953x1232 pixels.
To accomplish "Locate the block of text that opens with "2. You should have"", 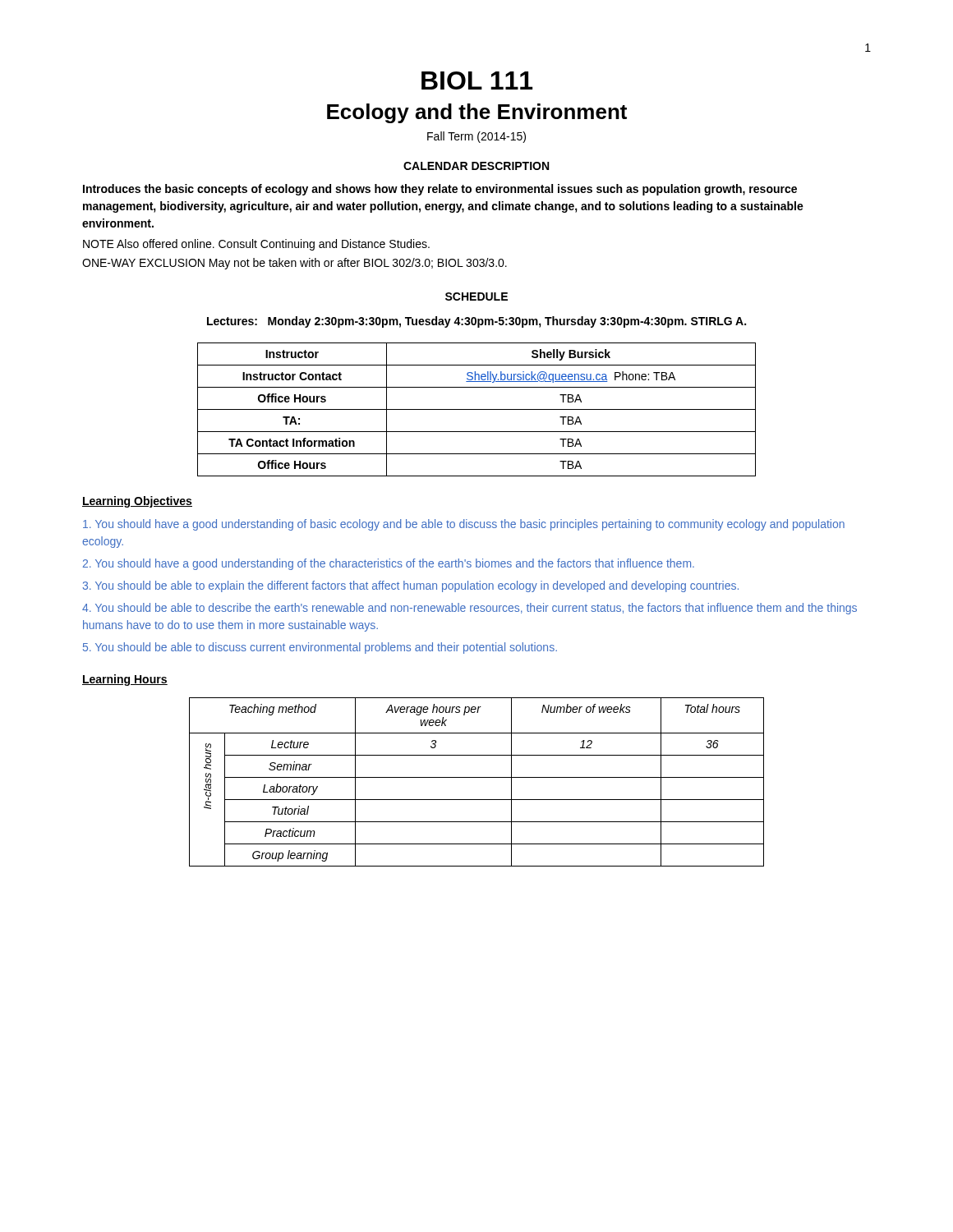I will 389,563.
